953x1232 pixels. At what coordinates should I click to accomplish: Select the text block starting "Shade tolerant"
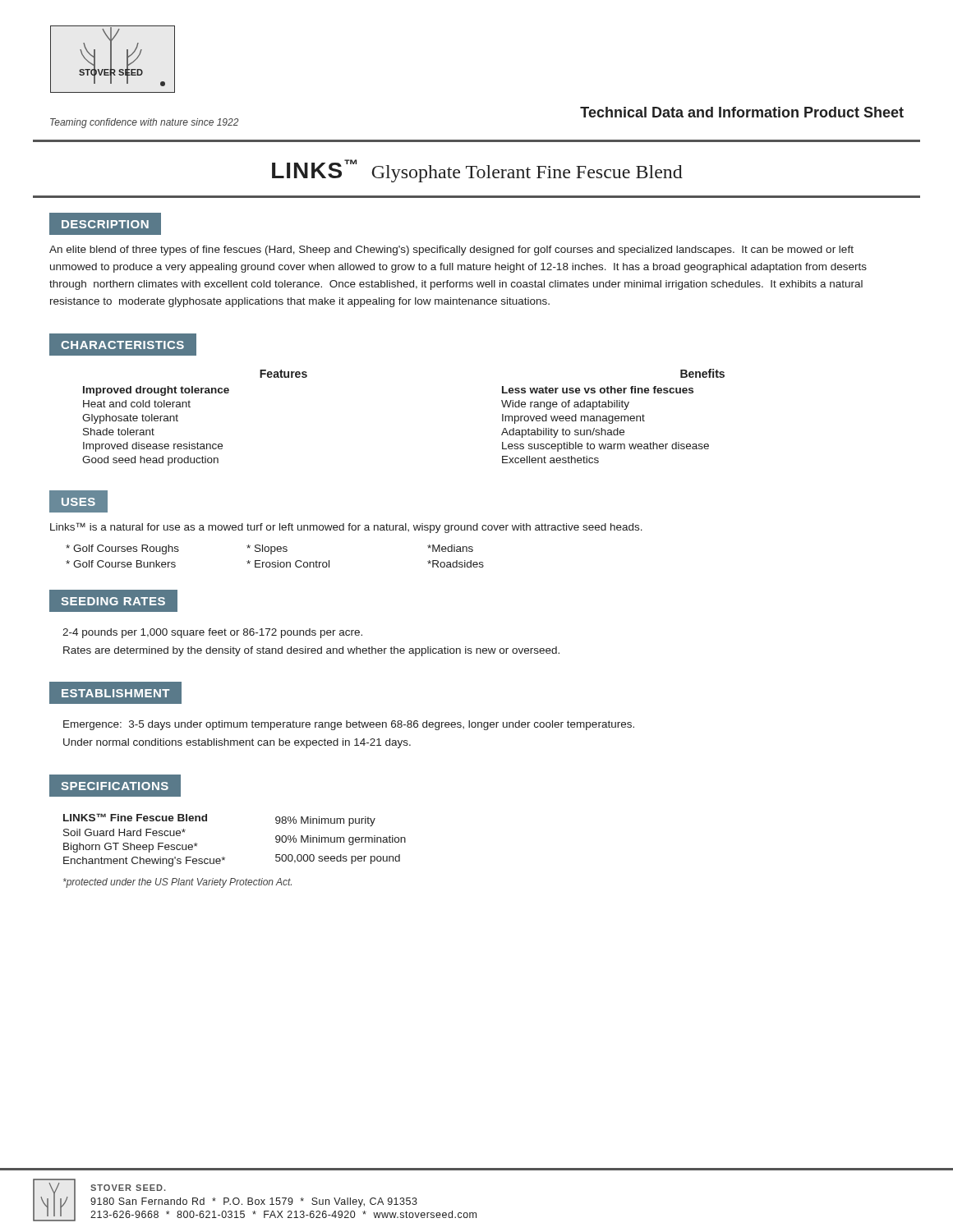(x=118, y=432)
